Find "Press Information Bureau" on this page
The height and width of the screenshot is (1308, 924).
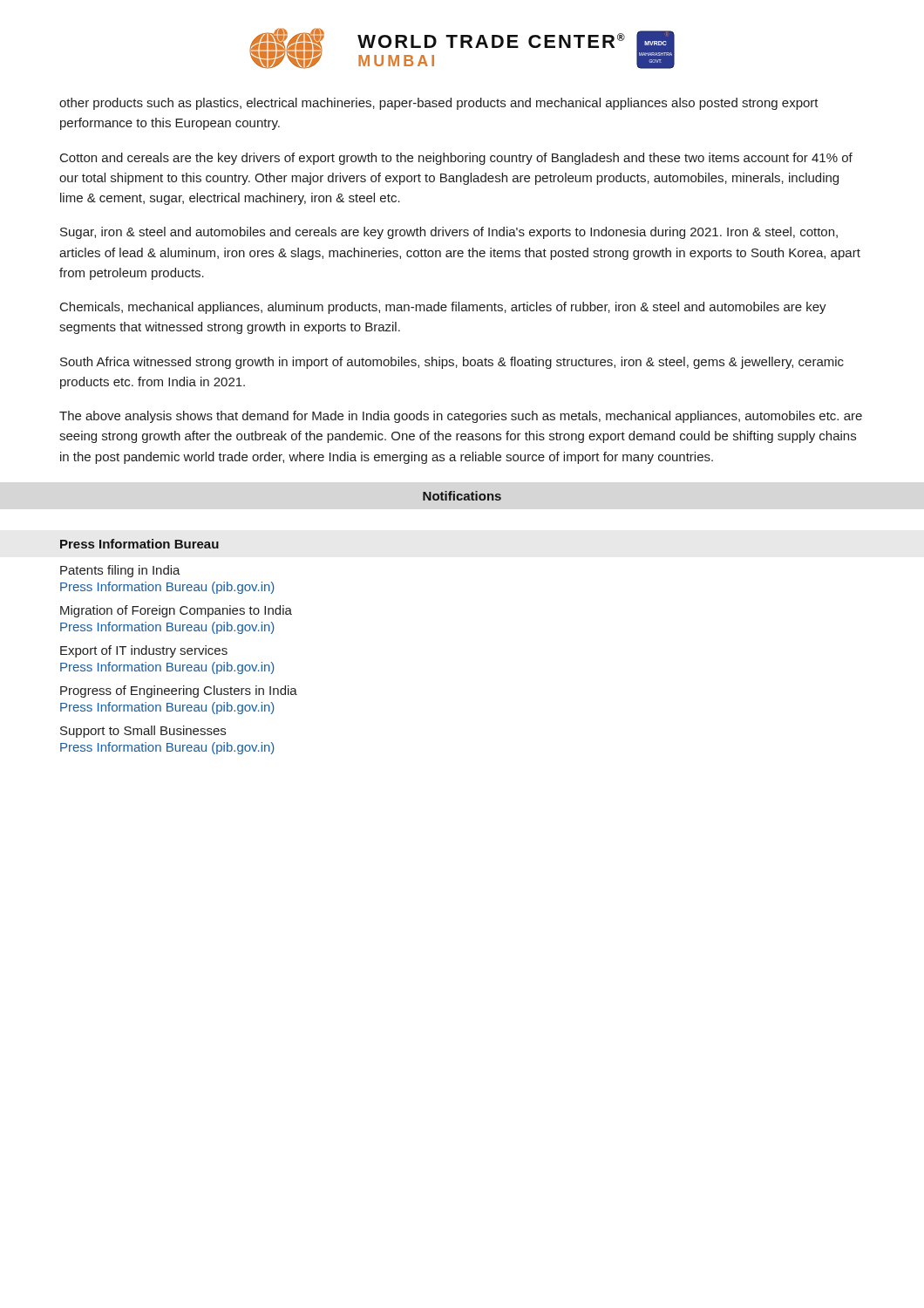139,543
